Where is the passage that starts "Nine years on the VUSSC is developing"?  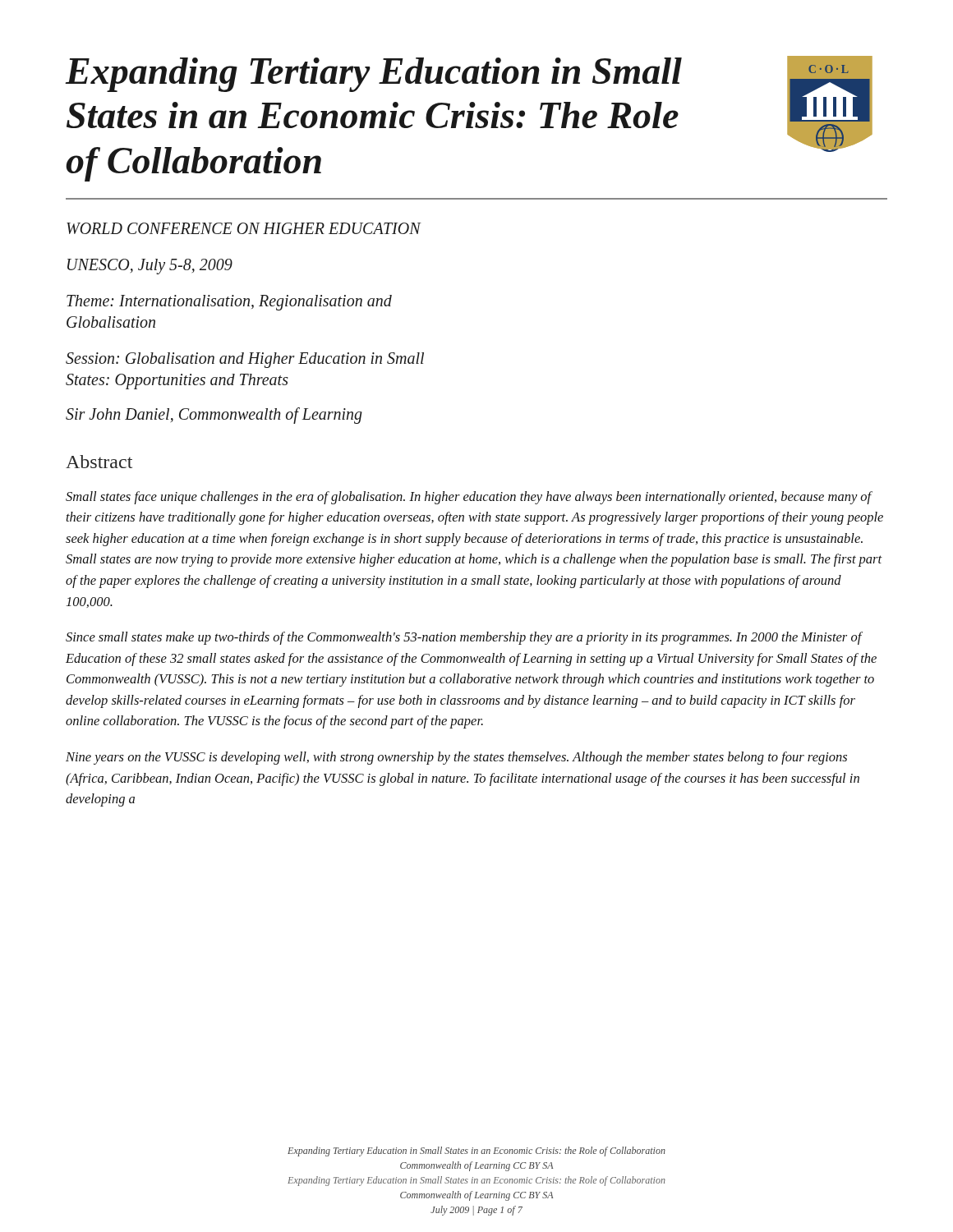coord(463,778)
